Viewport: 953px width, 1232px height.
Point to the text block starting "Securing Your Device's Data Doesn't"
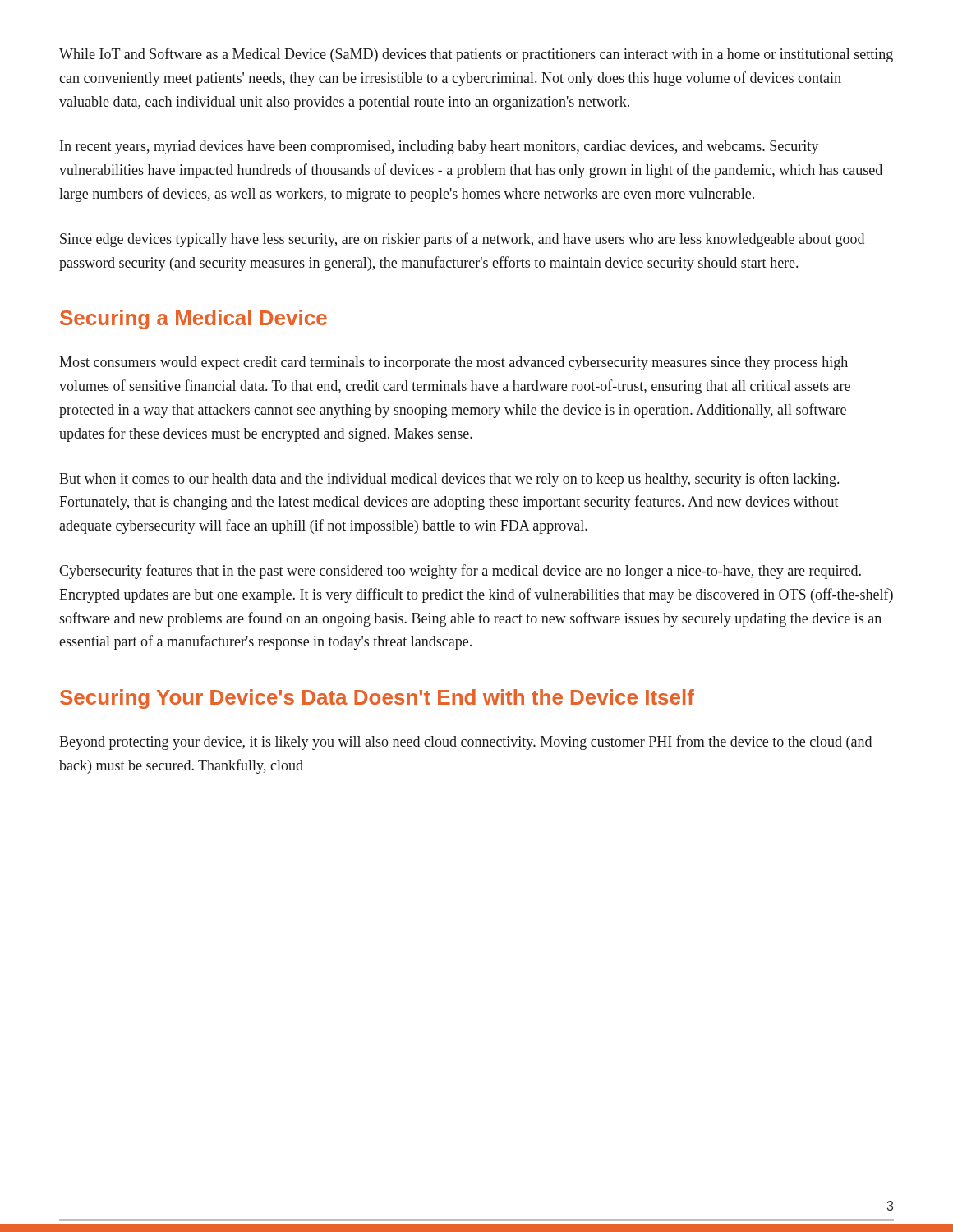tap(377, 697)
